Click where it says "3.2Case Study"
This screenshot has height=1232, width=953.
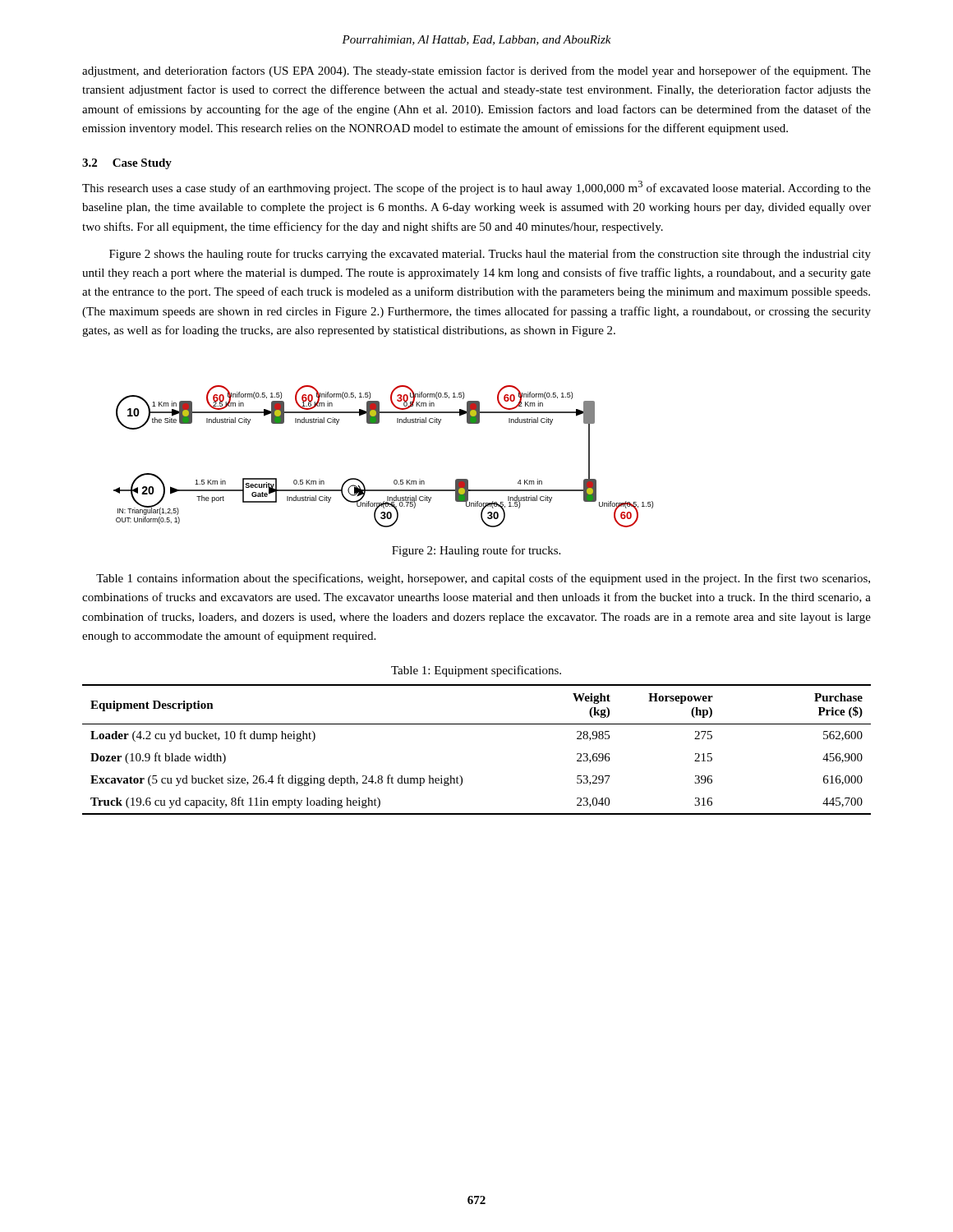tap(127, 163)
